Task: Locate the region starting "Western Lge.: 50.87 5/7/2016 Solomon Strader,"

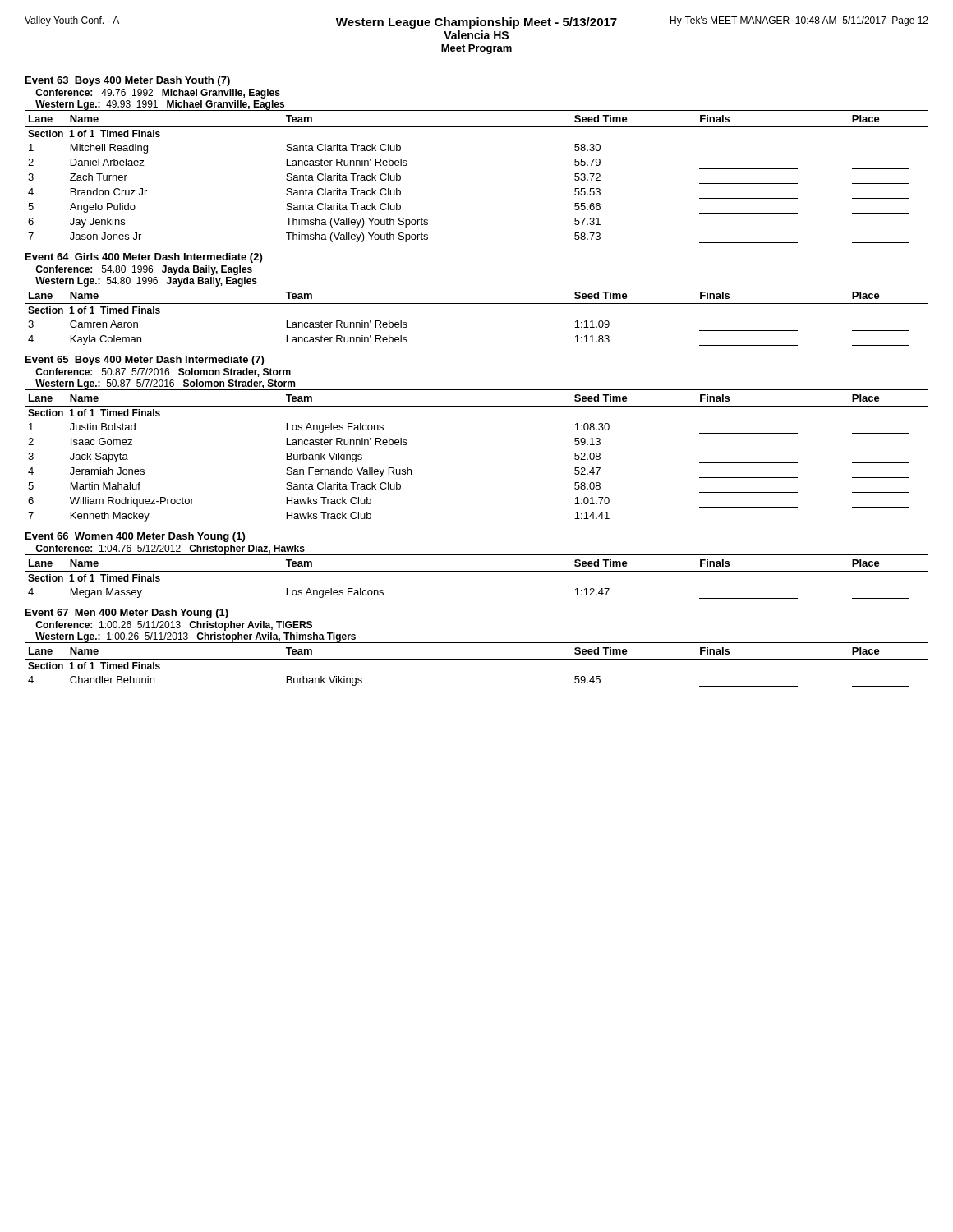Action: pos(160,384)
